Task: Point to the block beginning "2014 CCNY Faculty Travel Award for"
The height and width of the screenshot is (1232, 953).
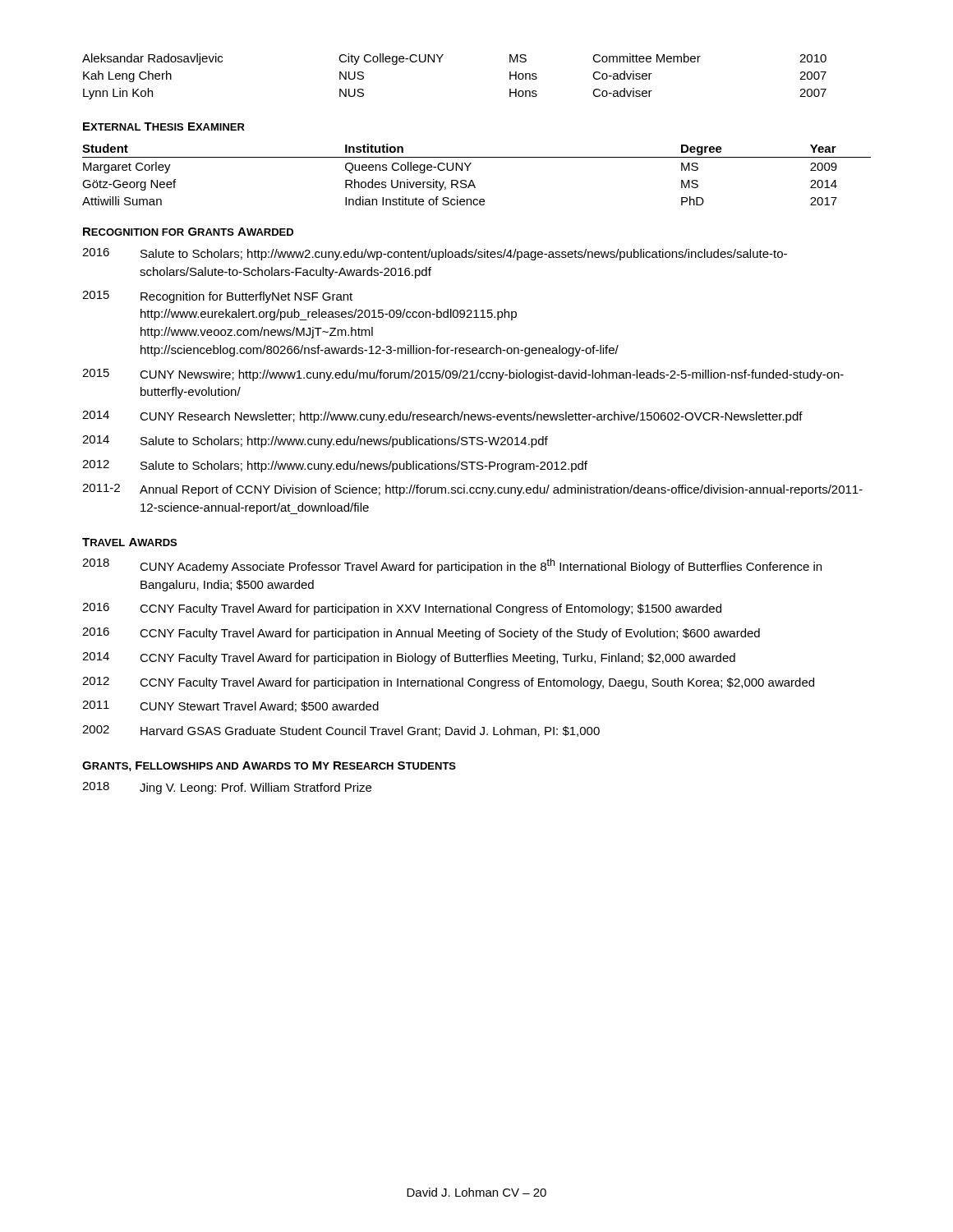Action: pos(476,658)
